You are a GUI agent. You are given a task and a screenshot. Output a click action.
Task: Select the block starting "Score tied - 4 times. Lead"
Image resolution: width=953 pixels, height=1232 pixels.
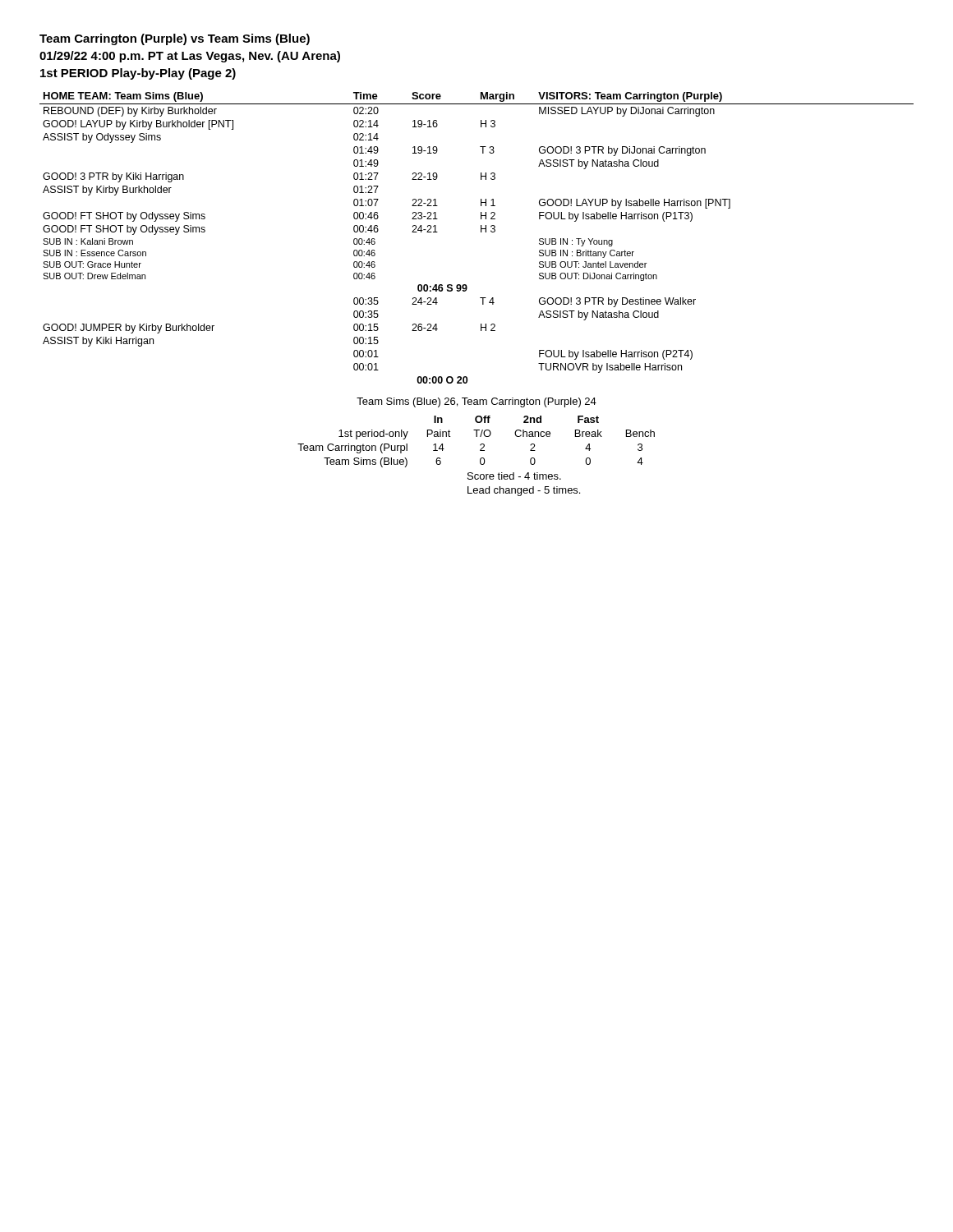(x=514, y=476)
